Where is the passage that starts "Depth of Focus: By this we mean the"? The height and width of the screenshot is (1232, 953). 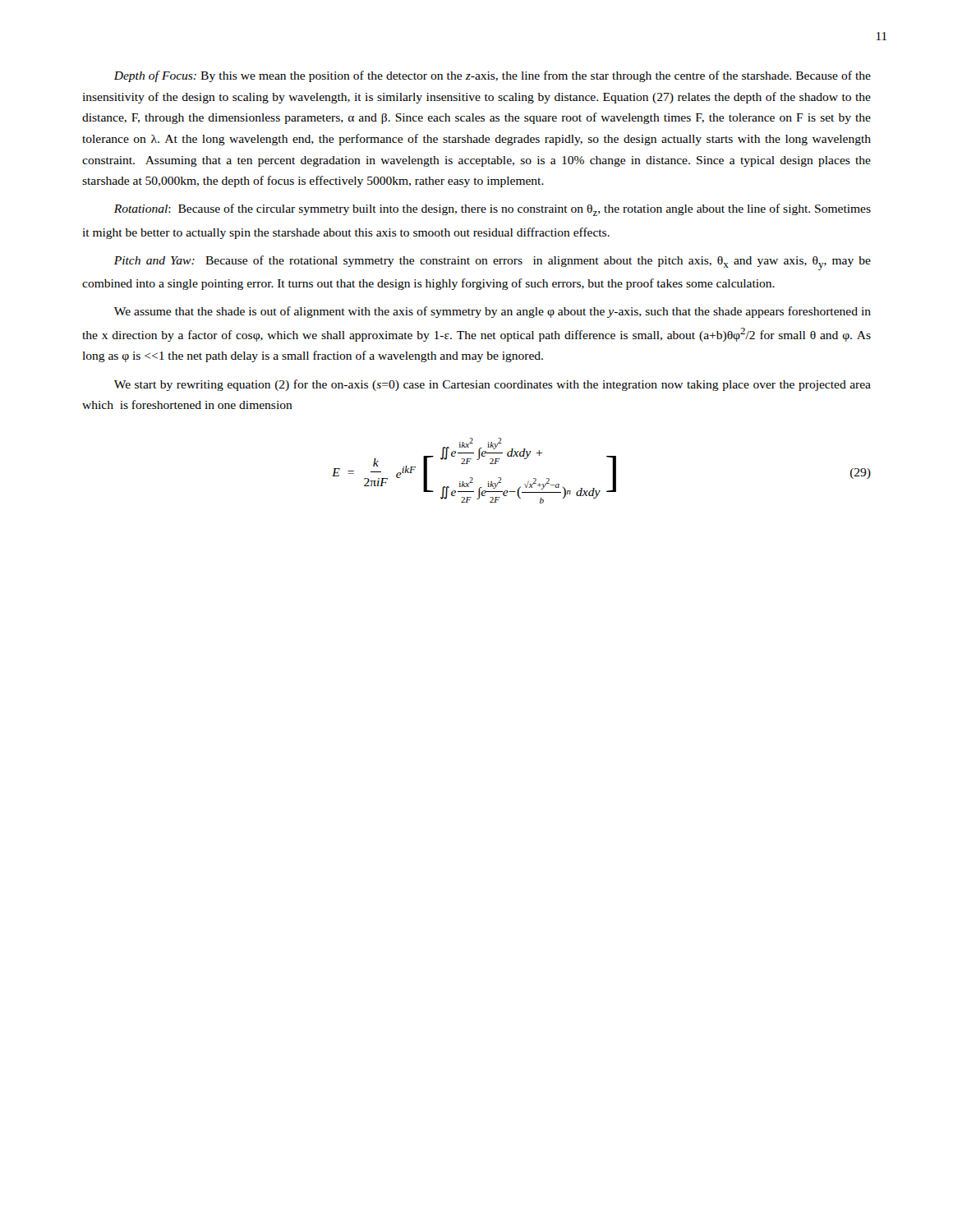(476, 128)
